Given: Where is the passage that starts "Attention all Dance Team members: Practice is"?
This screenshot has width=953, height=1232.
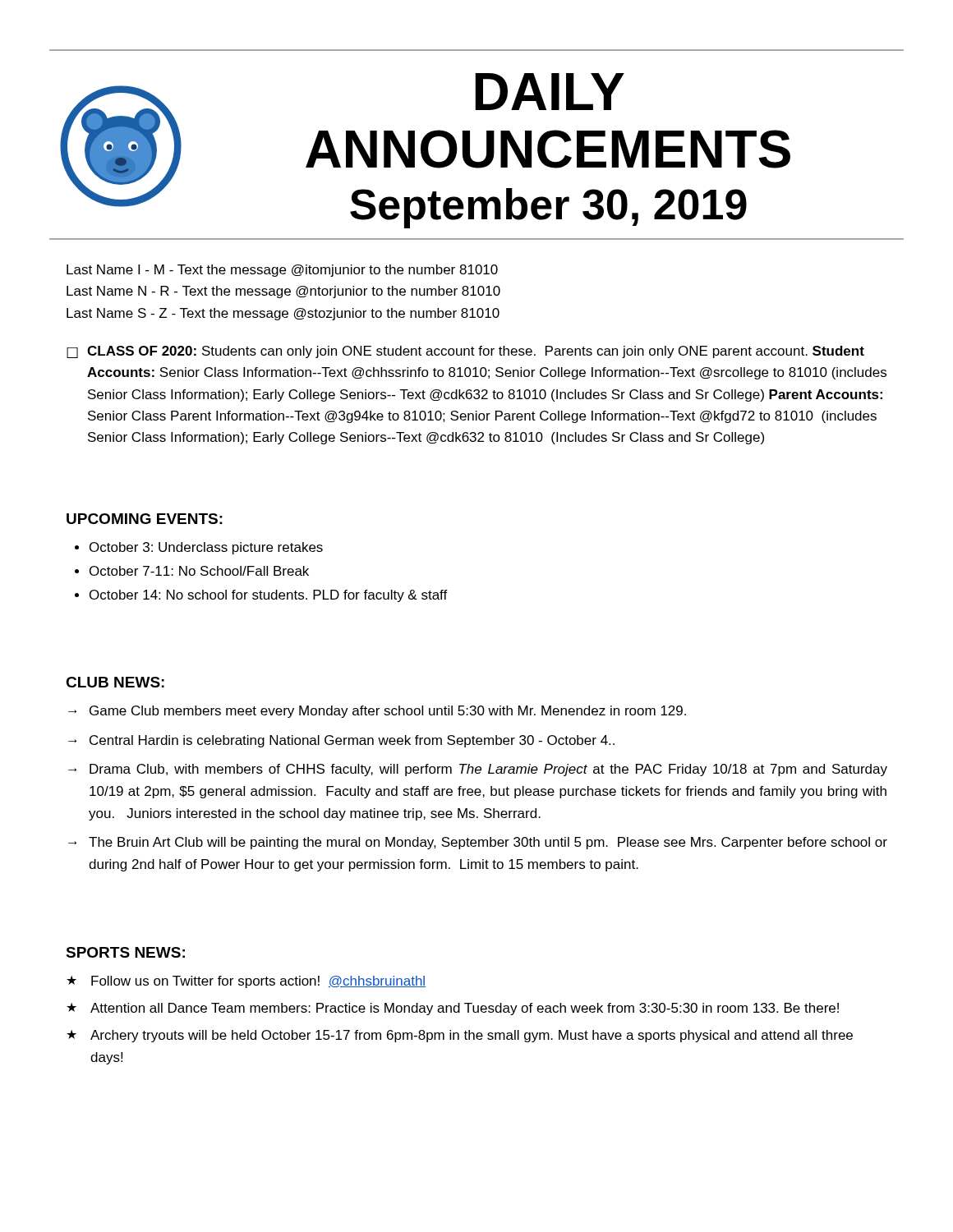Looking at the screenshot, I should click(x=465, y=1008).
